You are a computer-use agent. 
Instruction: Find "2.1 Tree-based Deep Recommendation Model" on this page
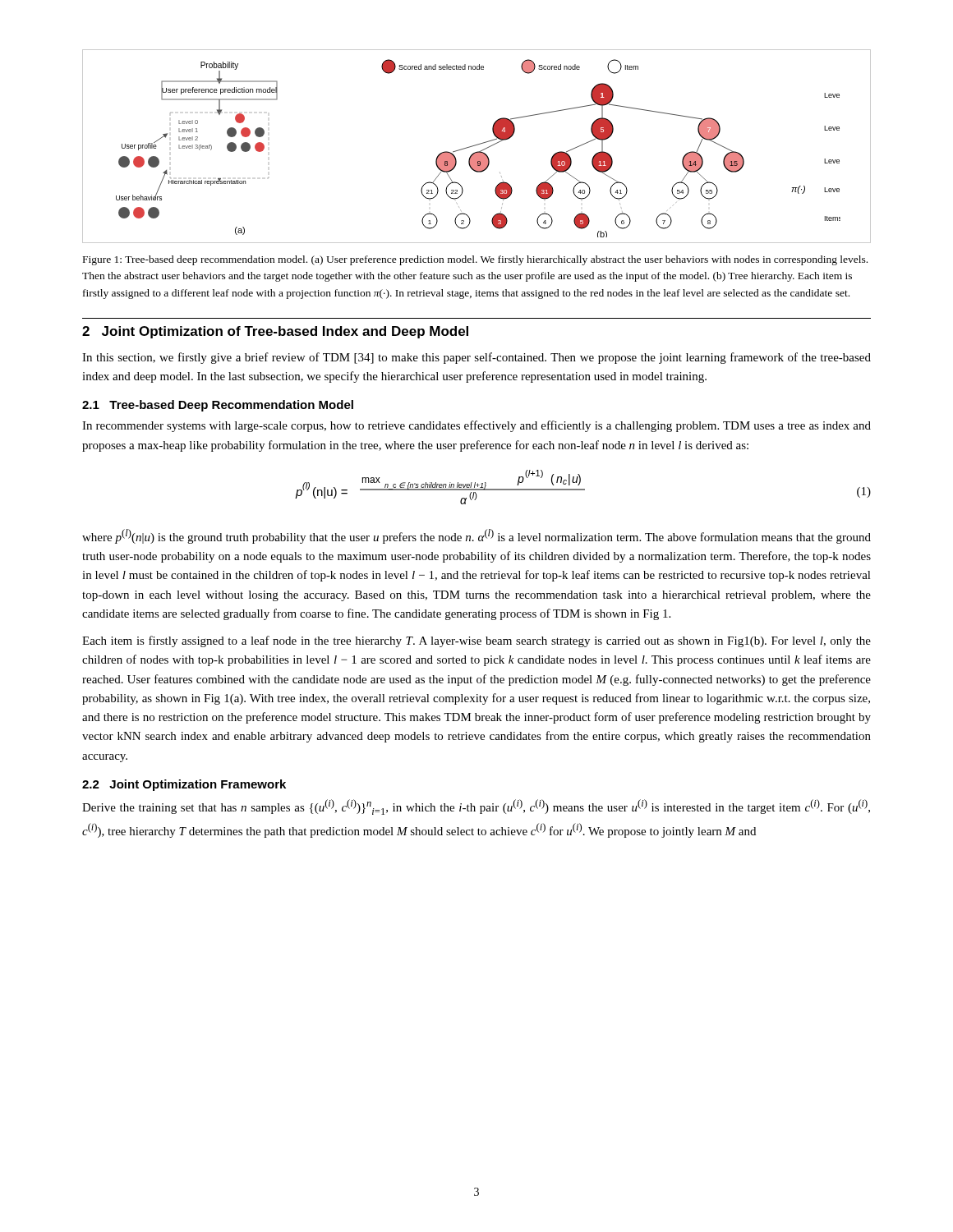point(218,405)
